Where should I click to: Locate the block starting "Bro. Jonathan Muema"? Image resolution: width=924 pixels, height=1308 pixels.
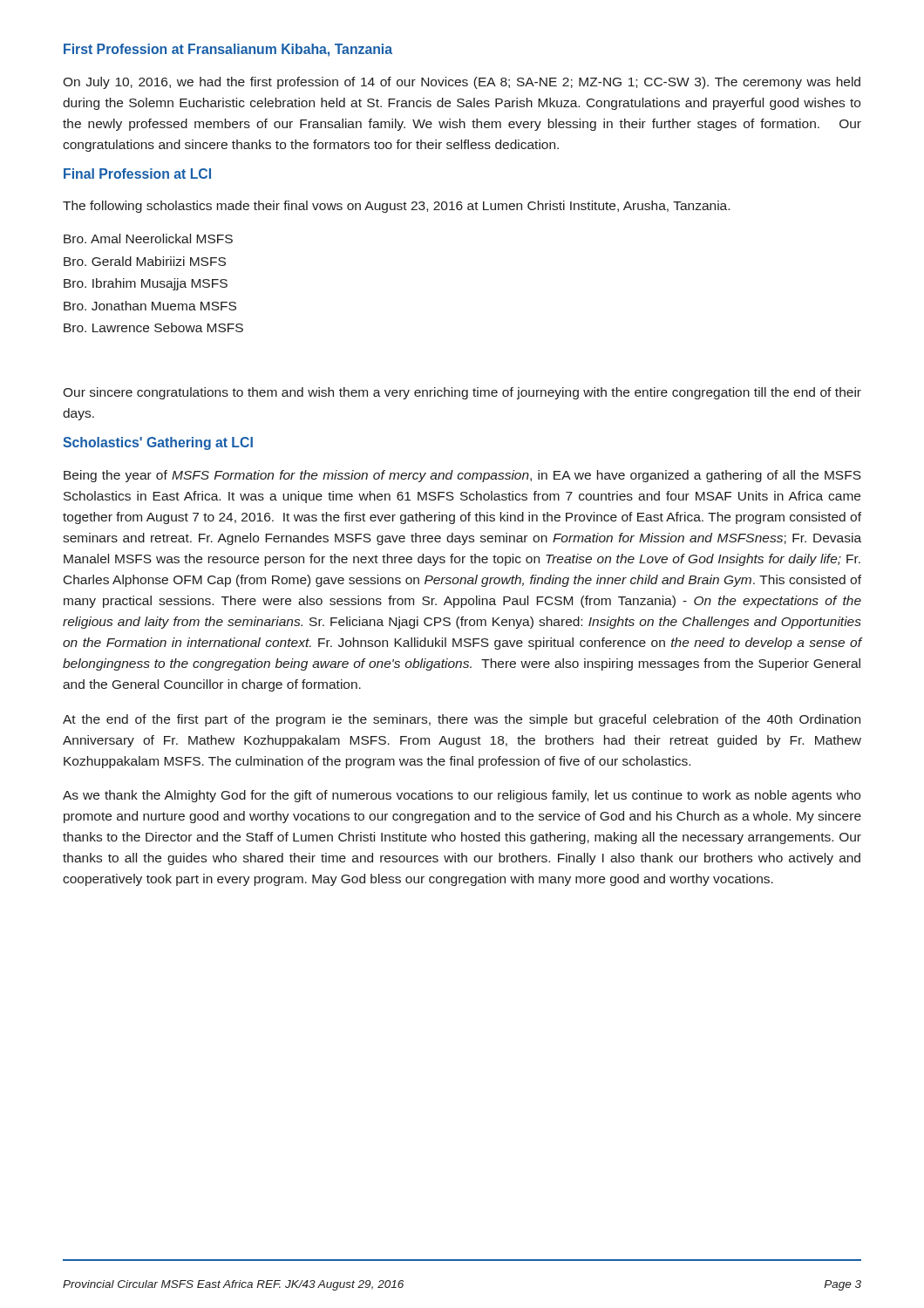pos(150,306)
